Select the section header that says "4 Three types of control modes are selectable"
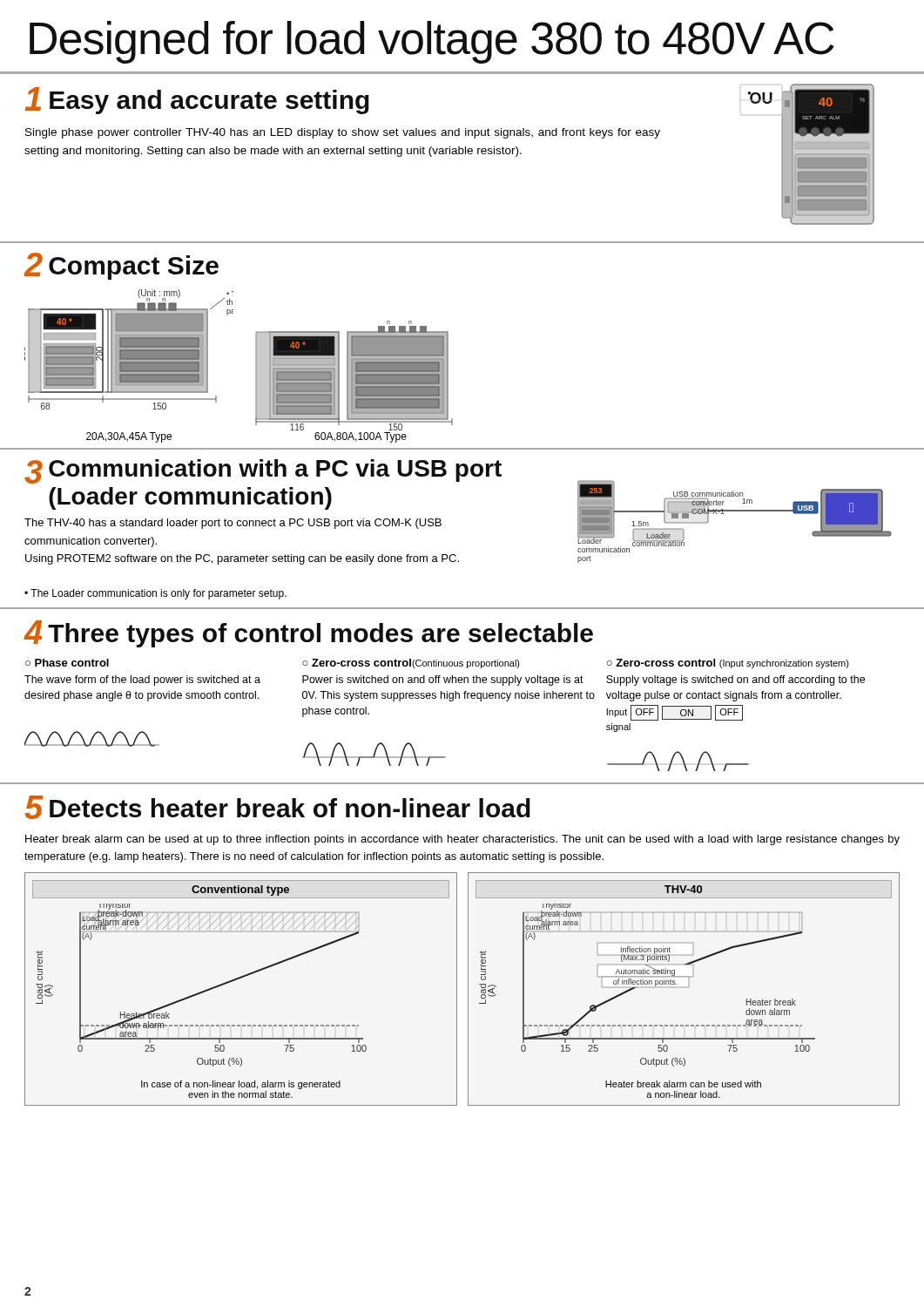The height and width of the screenshot is (1307, 924). tap(309, 633)
